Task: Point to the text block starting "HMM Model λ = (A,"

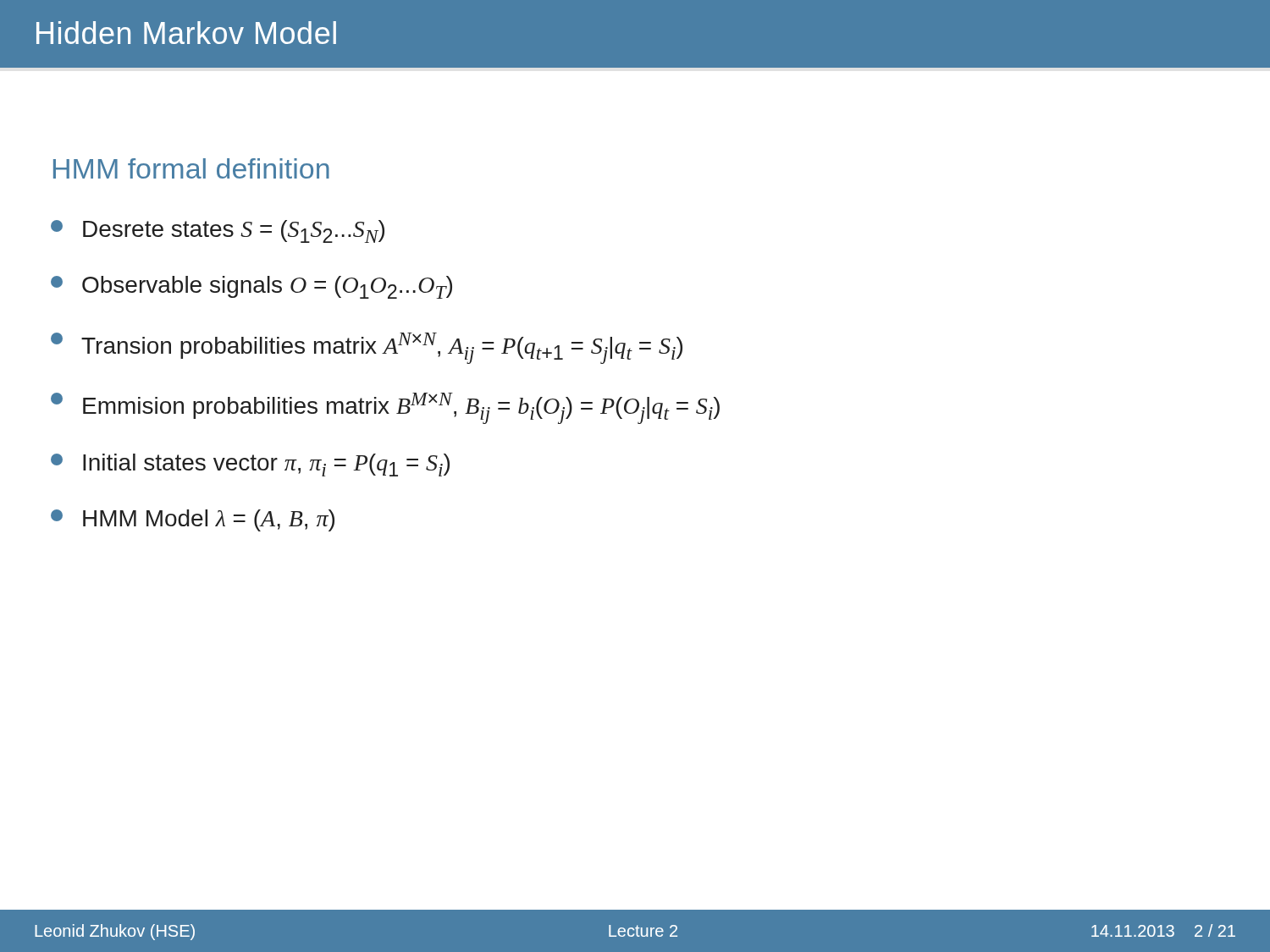Action: [193, 518]
